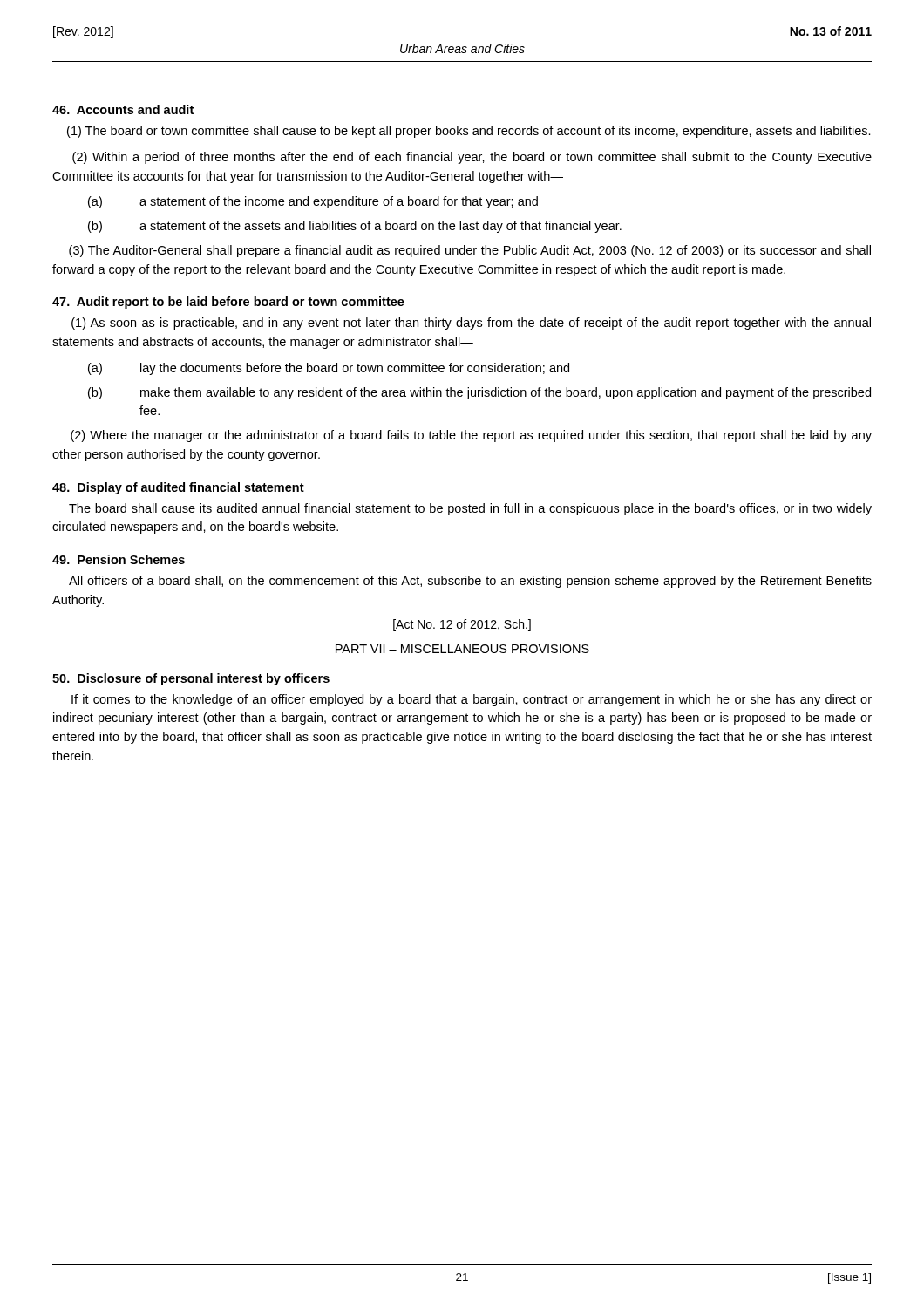
Task: Select the list item that says "(a) lay the documents before the"
Action: click(x=462, y=369)
